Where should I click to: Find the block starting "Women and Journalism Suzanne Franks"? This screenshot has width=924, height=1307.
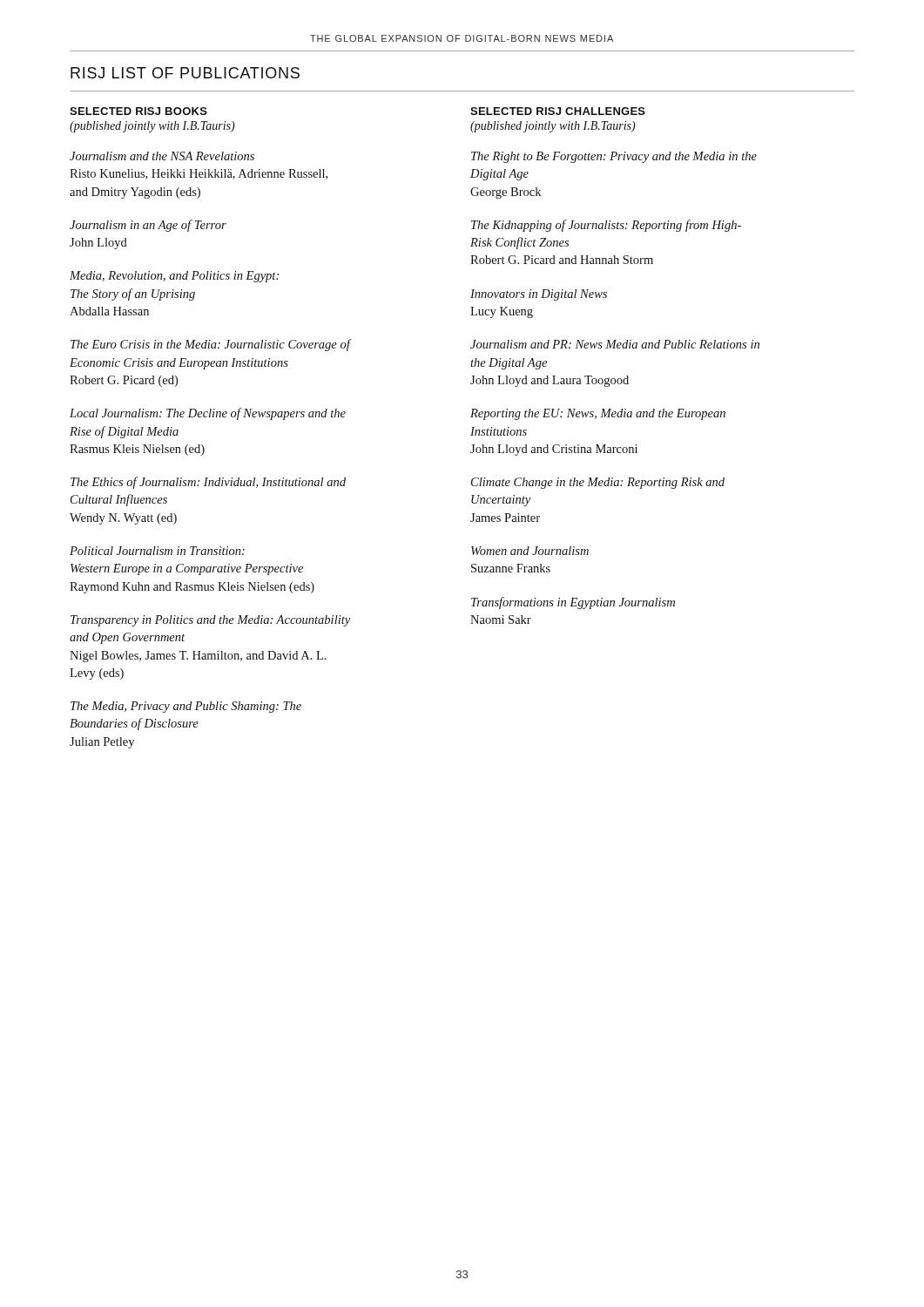[x=530, y=551]
